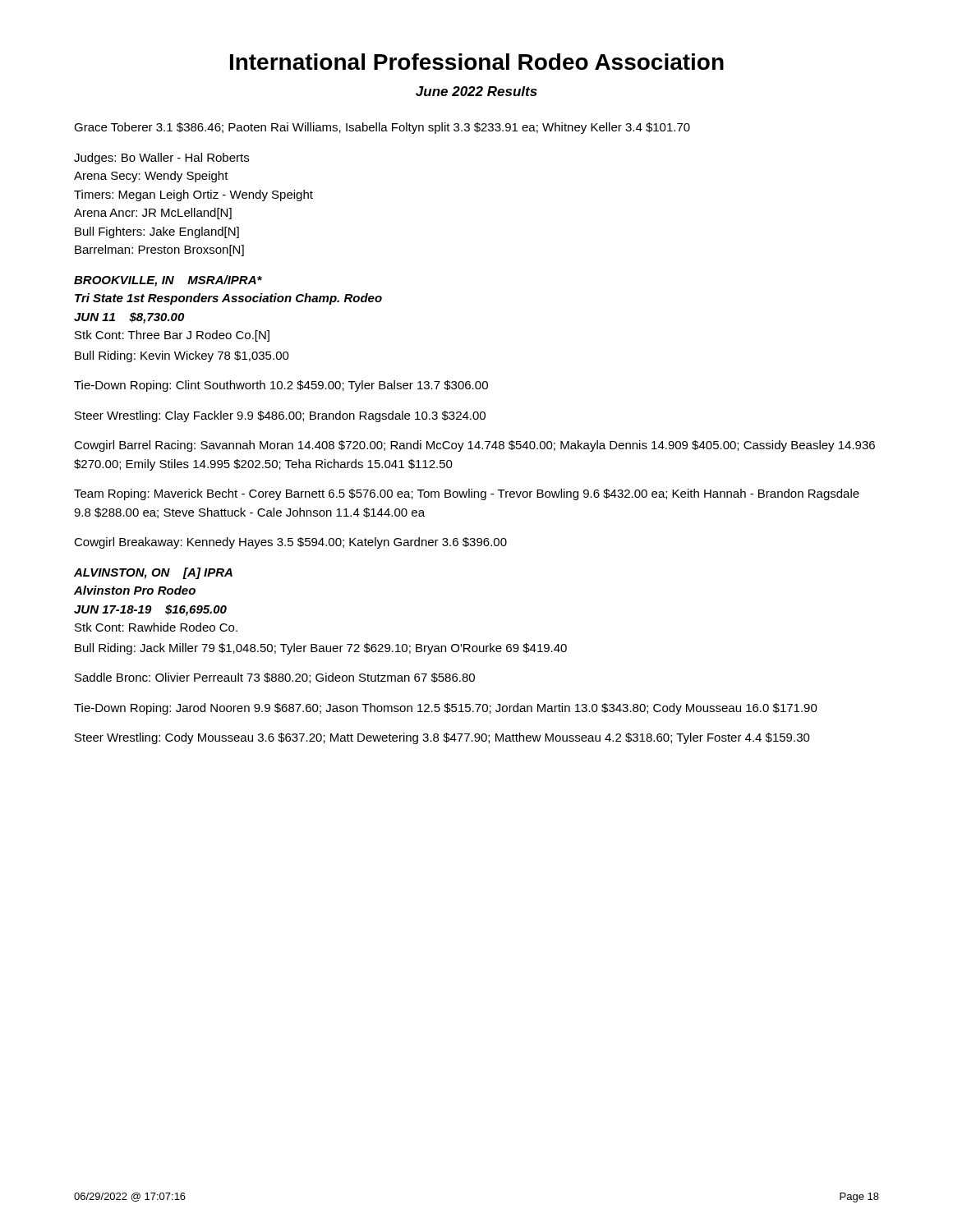Click on the passage starting "Grace Toberer 3.1 $386.46; Paoten Rai"
953x1232 pixels.
[x=382, y=127]
